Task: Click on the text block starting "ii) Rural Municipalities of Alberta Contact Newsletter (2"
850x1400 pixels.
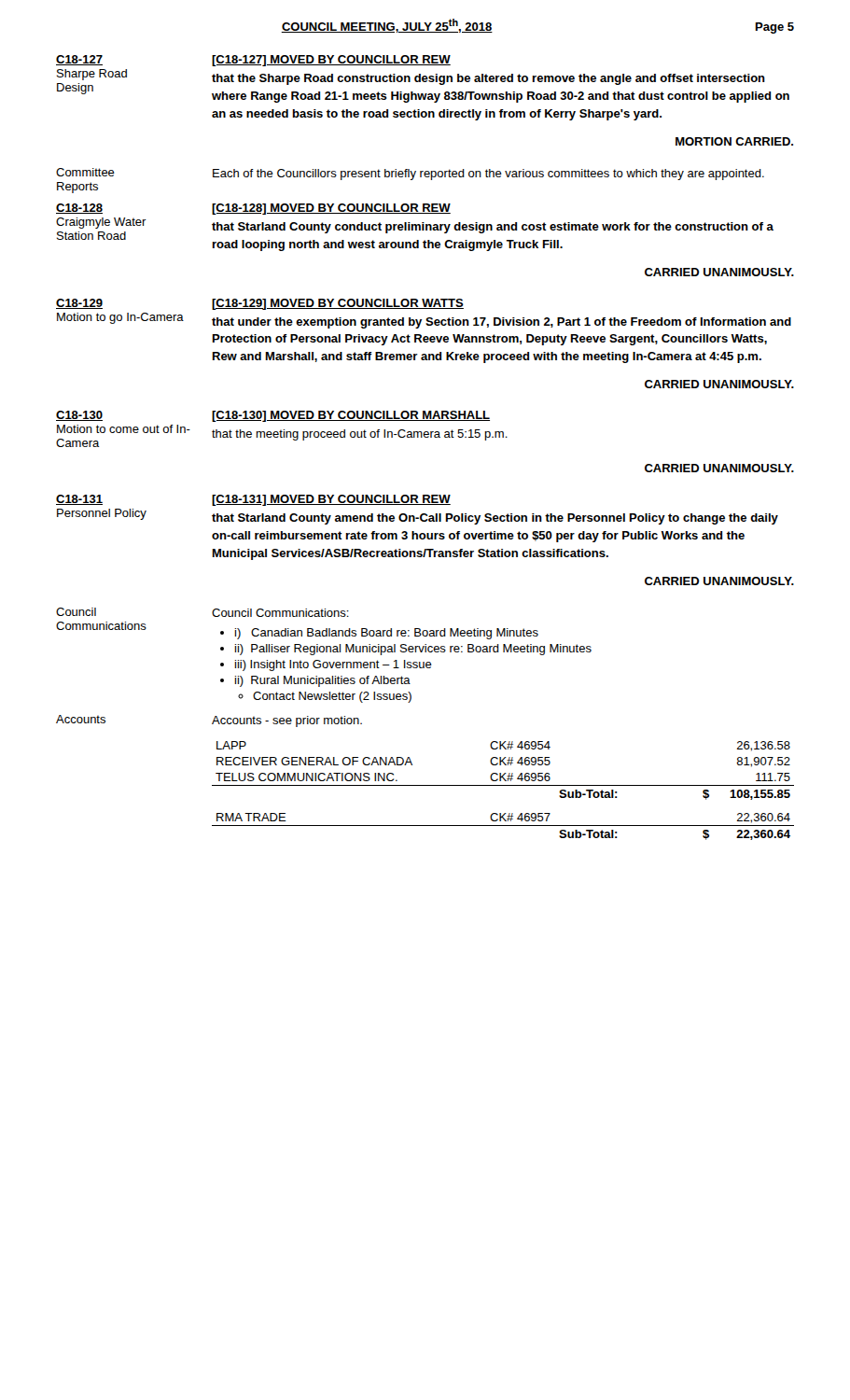Action: point(323,681)
